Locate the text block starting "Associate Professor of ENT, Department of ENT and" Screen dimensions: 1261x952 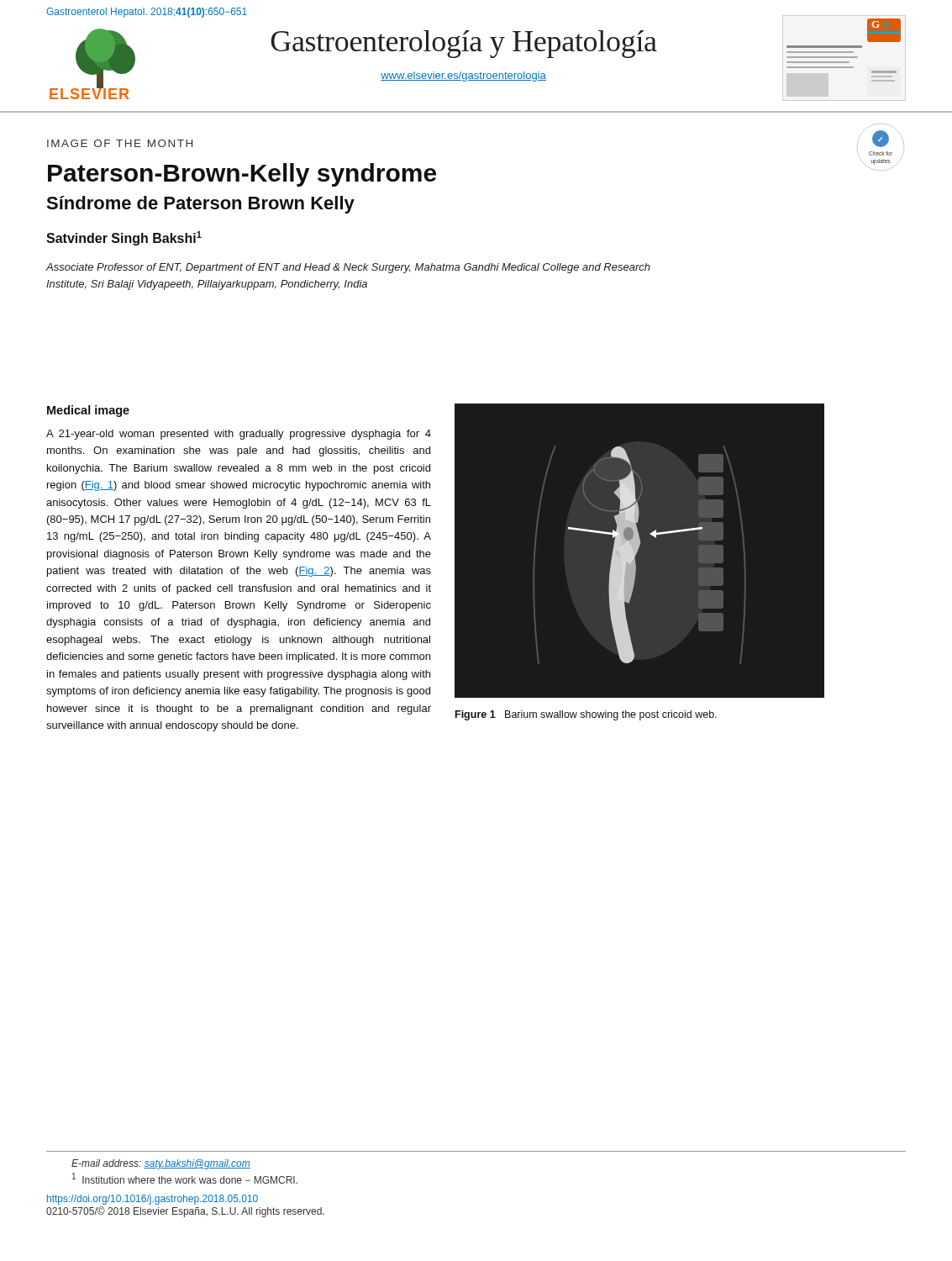click(x=348, y=275)
